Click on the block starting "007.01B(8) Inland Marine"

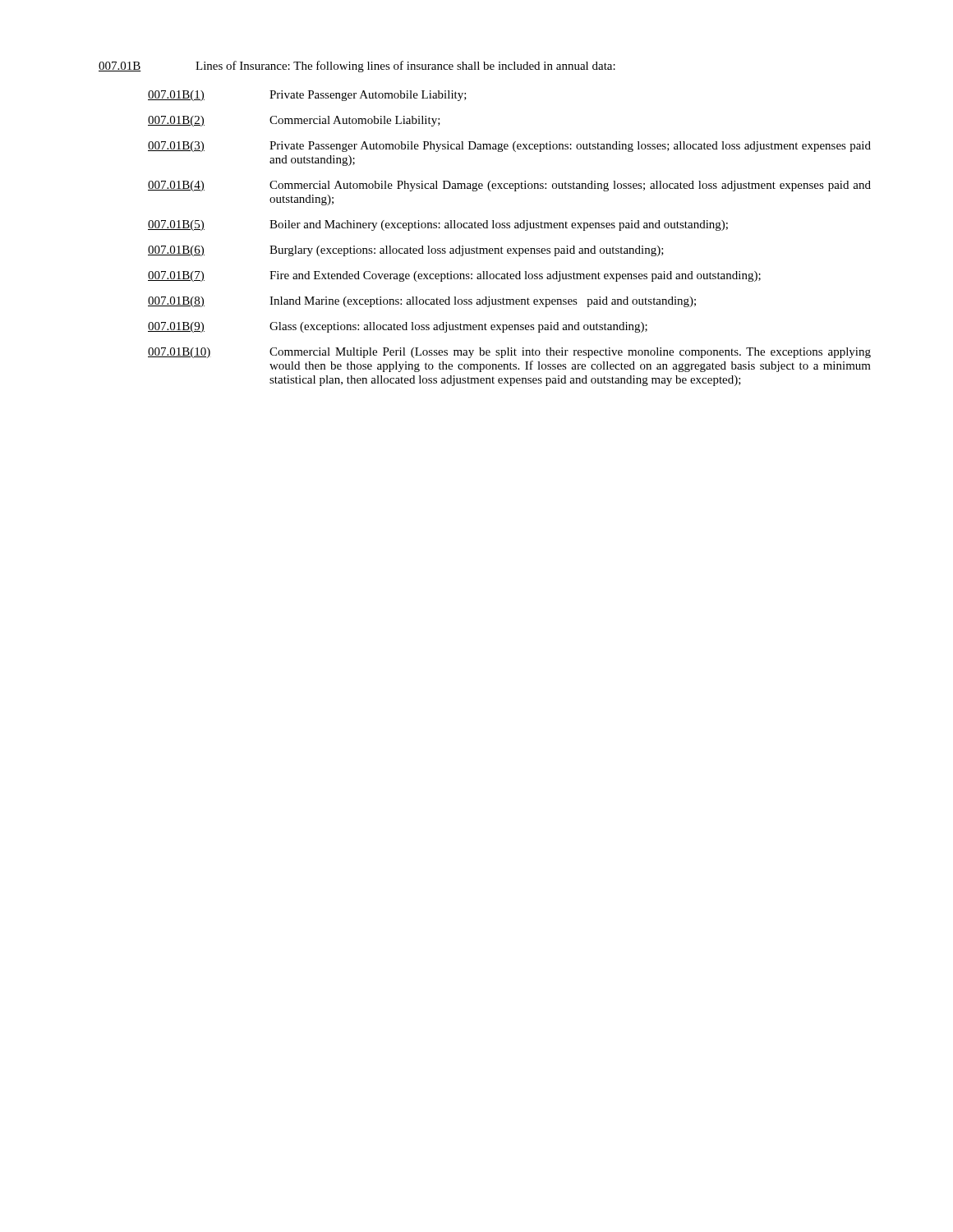(x=509, y=301)
